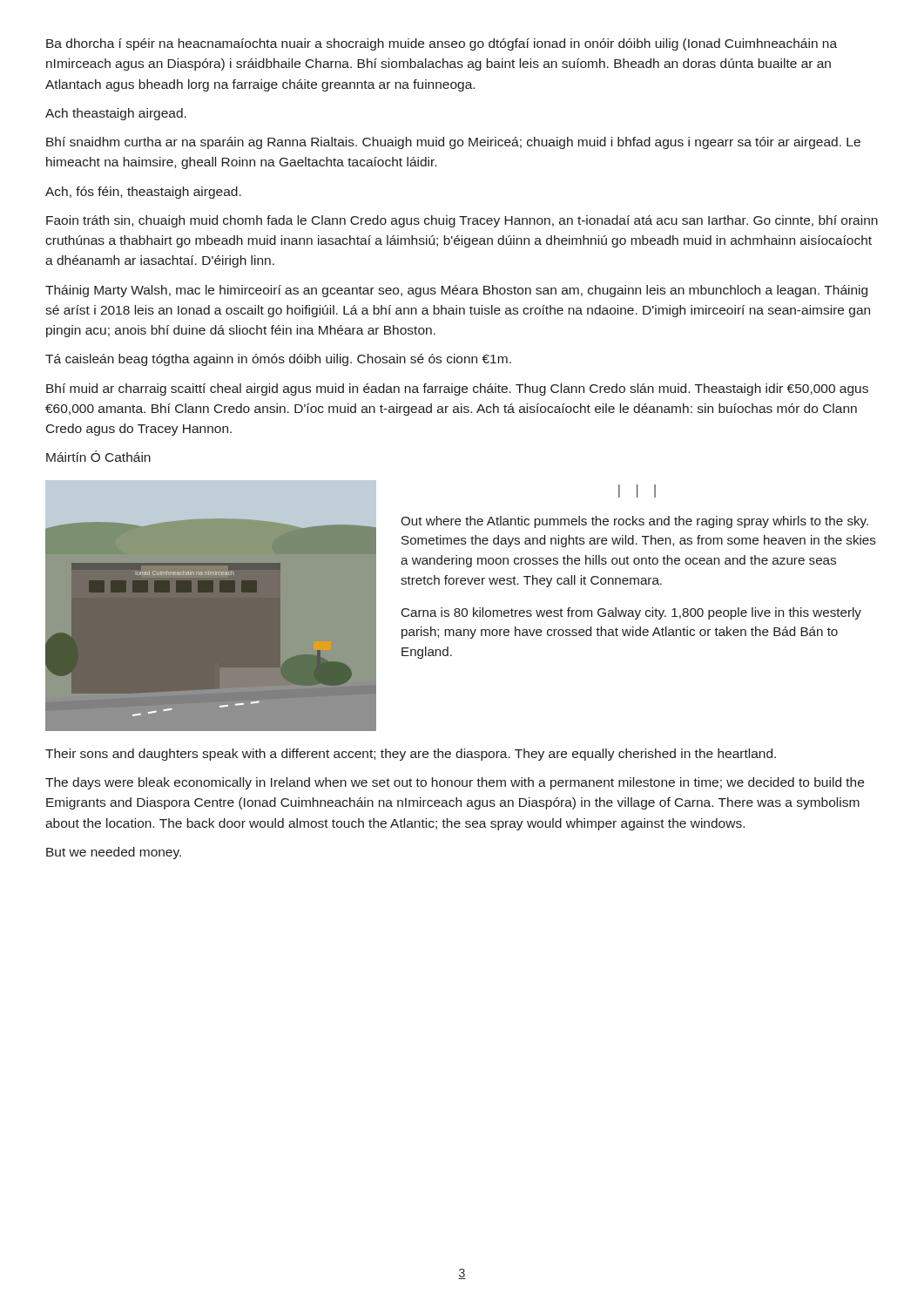
Task: Click on the text block that says "Out where the"
Action: (x=638, y=550)
